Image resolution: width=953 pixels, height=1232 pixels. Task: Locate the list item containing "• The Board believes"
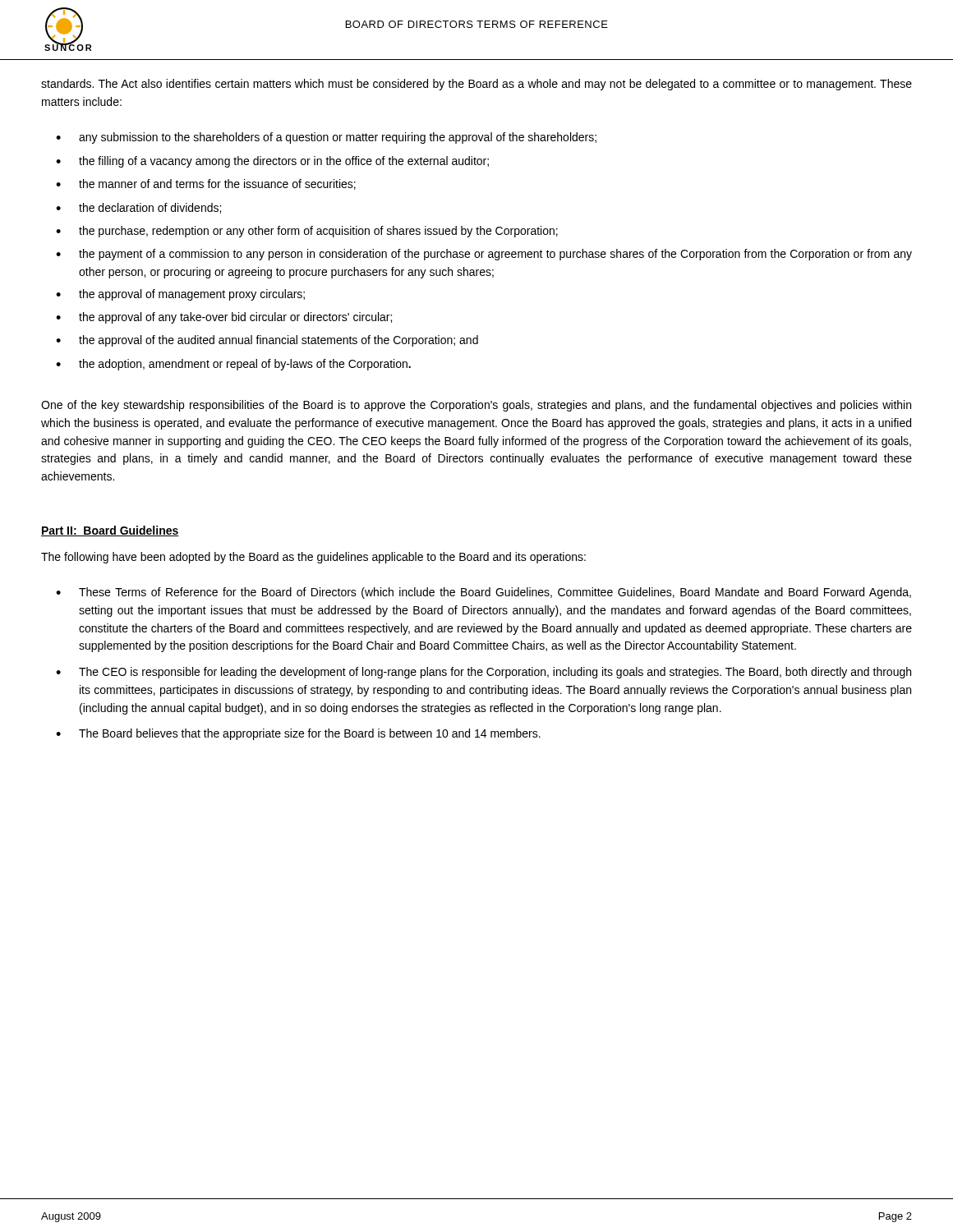[x=476, y=735]
